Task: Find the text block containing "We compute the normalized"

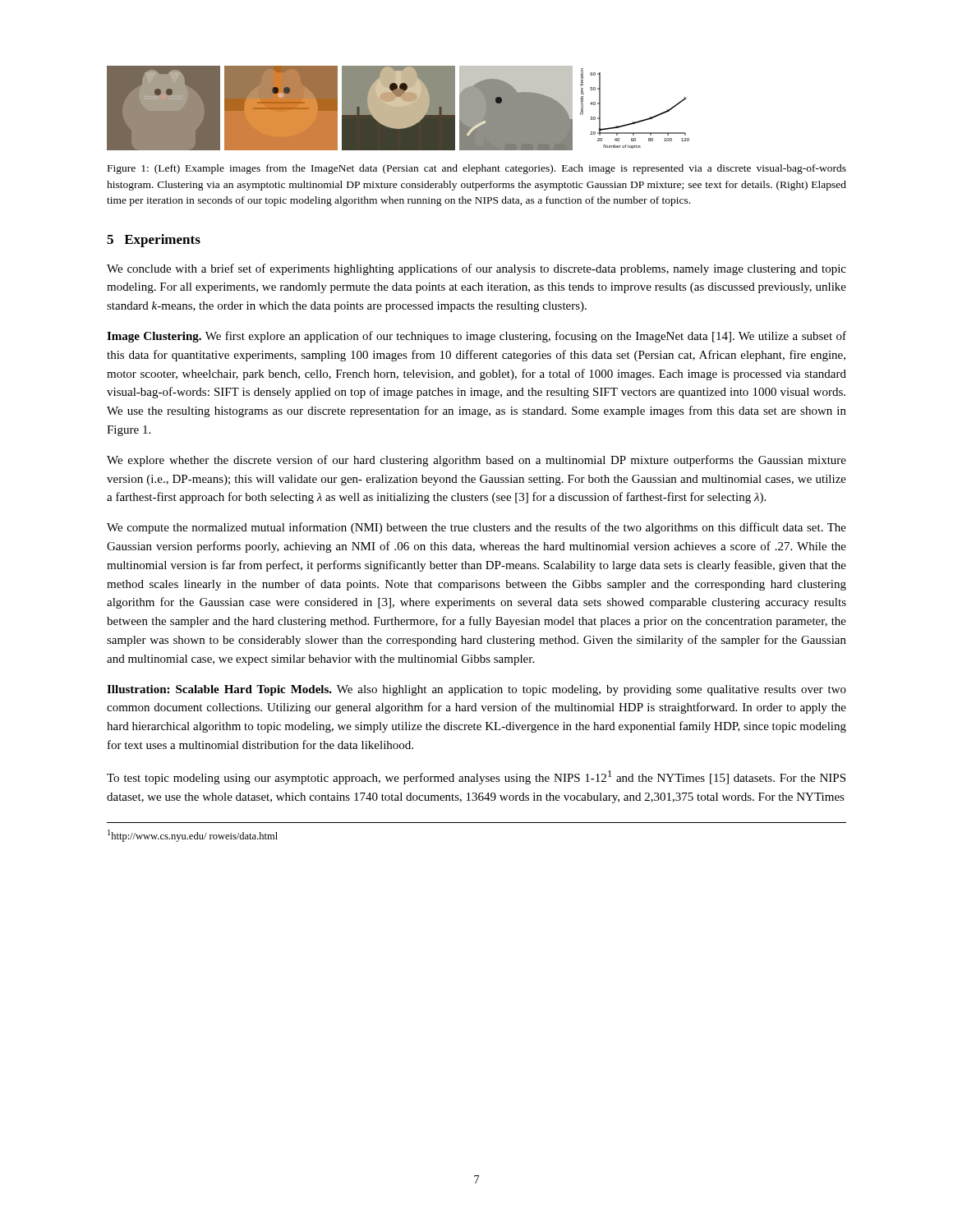Action: [x=476, y=593]
